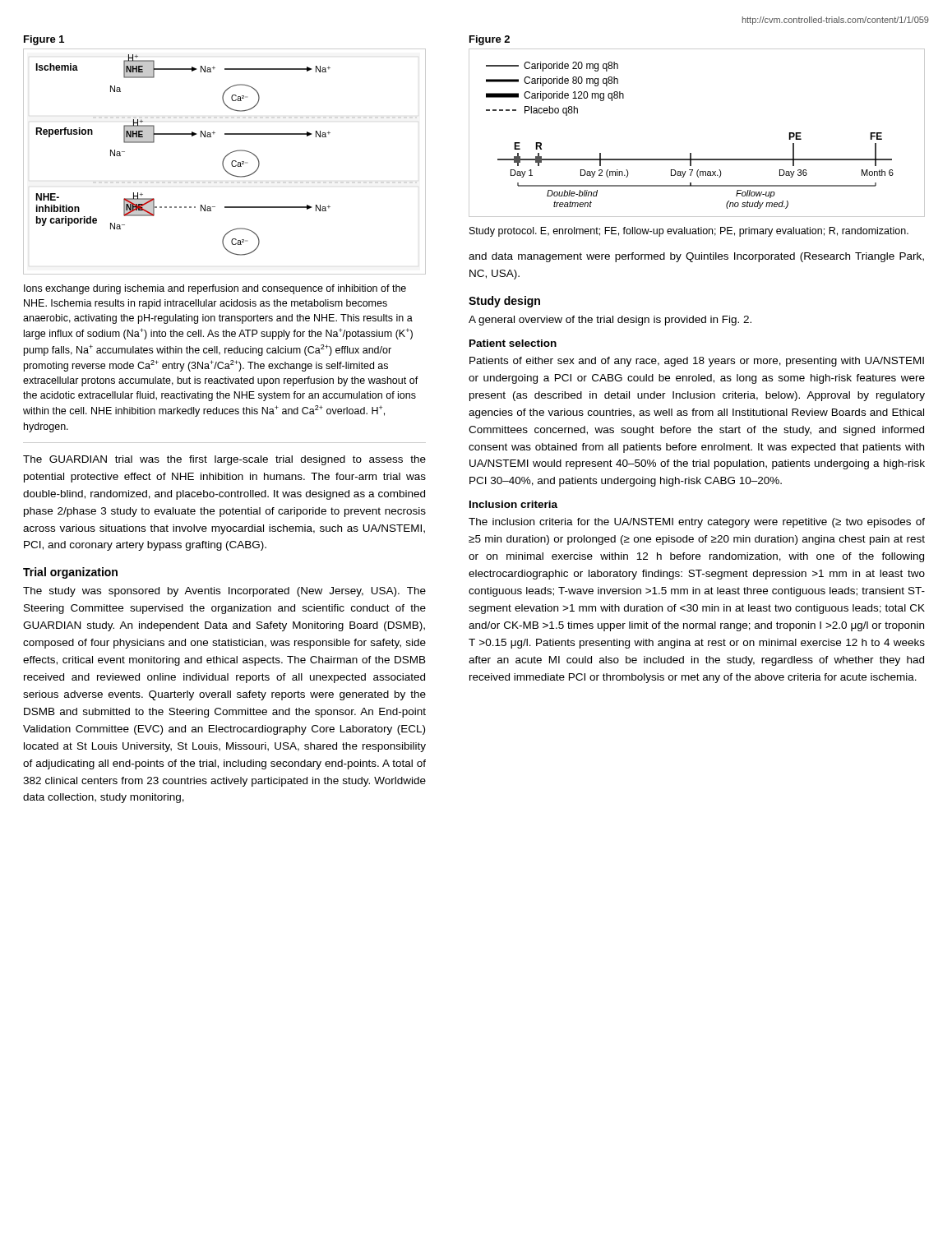Find the block on this page that starts "Patients of either sex and of any race,"
The width and height of the screenshot is (952, 1233).
coord(697,421)
